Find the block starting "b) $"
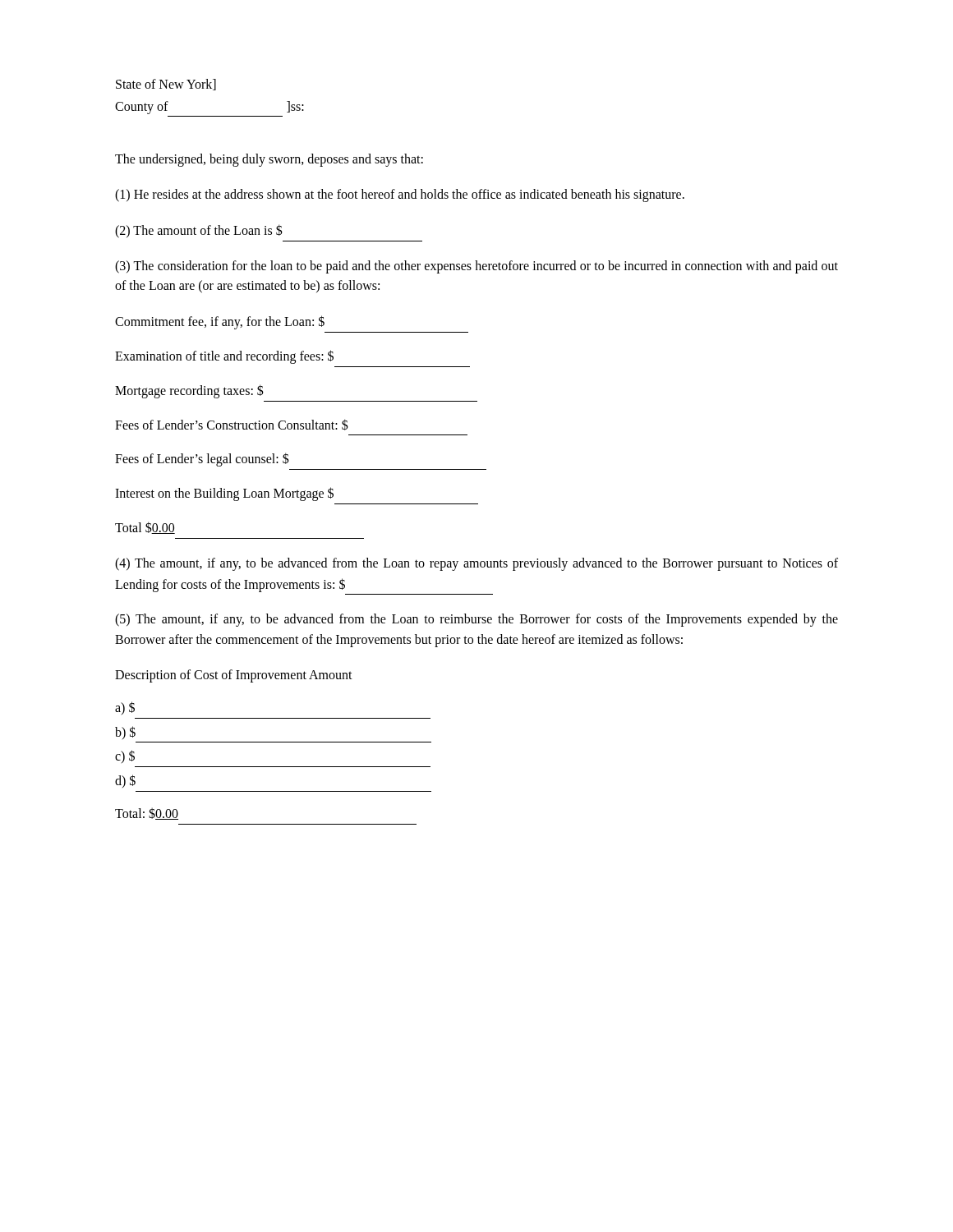This screenshot has height=1232, width=953. point(273,732)
